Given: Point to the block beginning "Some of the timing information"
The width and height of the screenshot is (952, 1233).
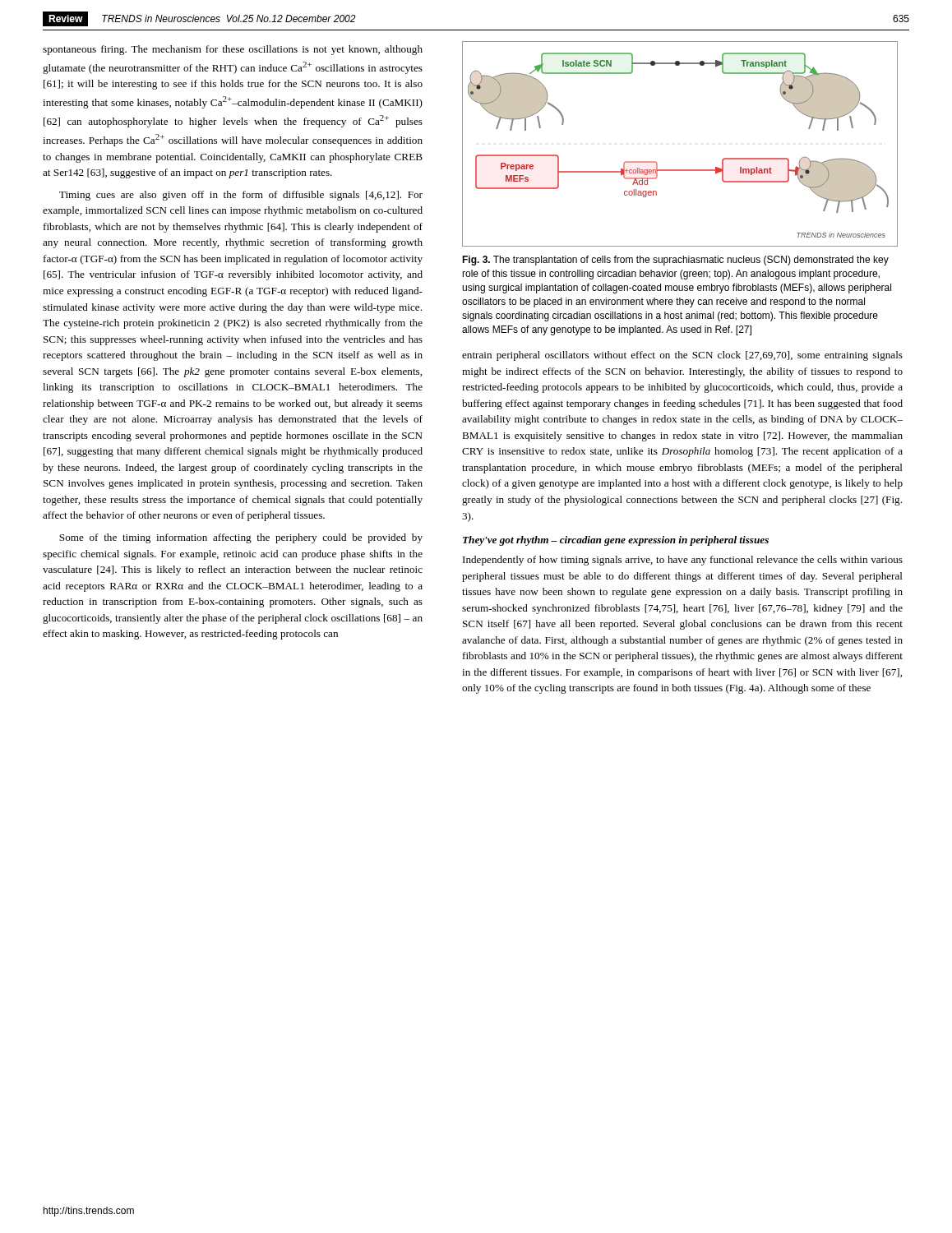Looking at the screenshot, I should 233,586.
